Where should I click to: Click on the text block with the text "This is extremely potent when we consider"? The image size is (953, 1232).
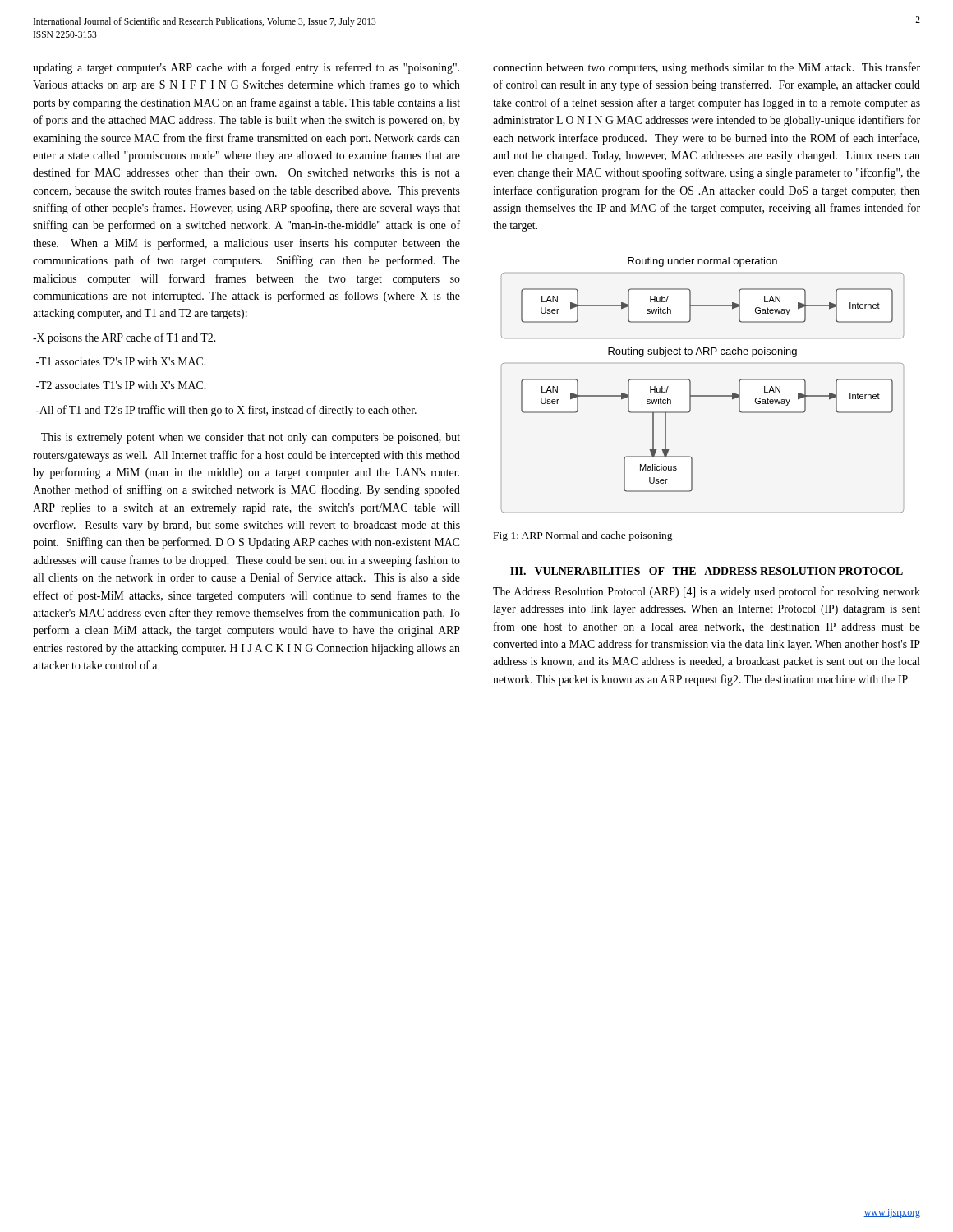[x=246, y=552]
